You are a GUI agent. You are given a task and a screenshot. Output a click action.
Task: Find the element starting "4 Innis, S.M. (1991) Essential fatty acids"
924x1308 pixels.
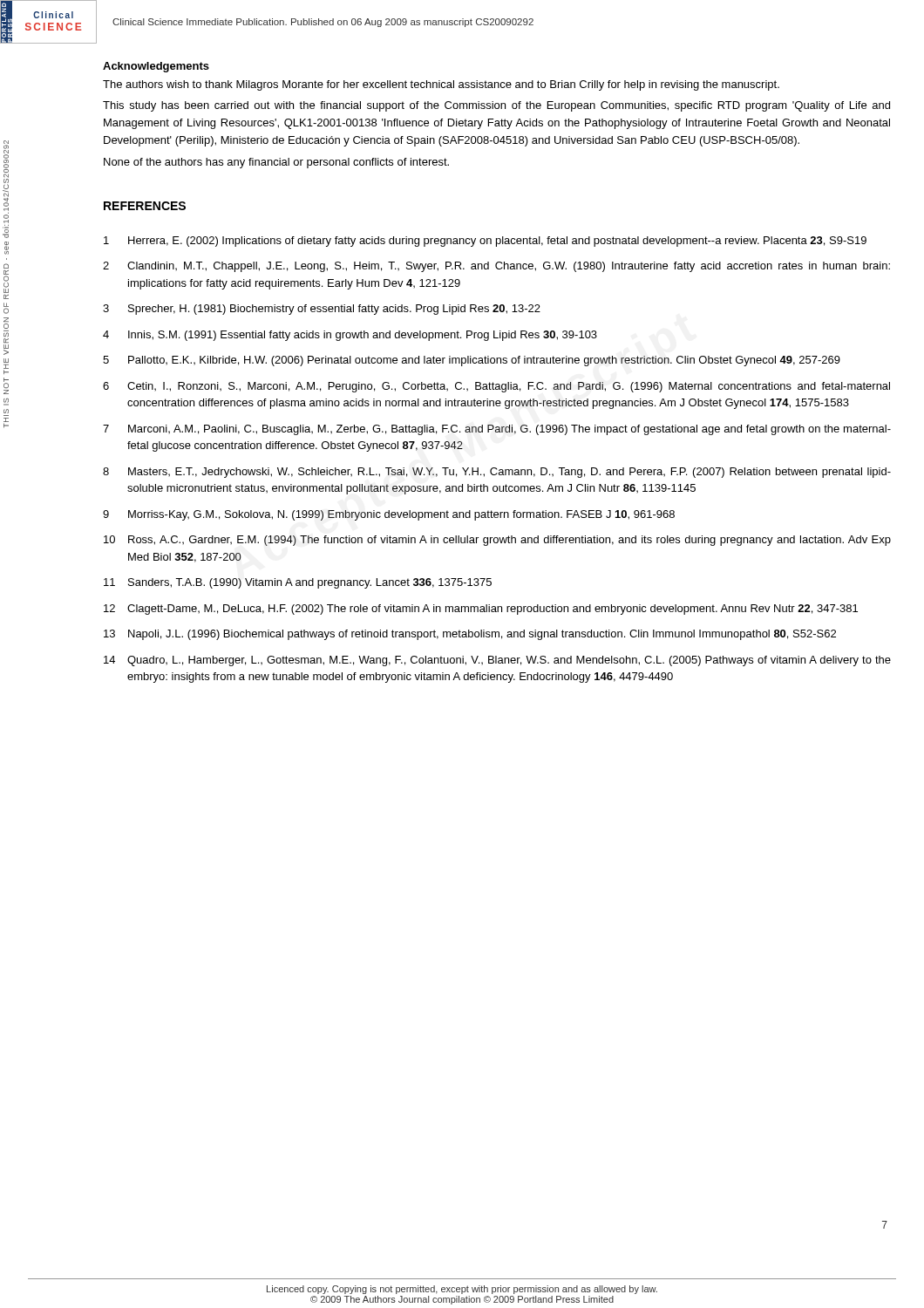[497, 334]
